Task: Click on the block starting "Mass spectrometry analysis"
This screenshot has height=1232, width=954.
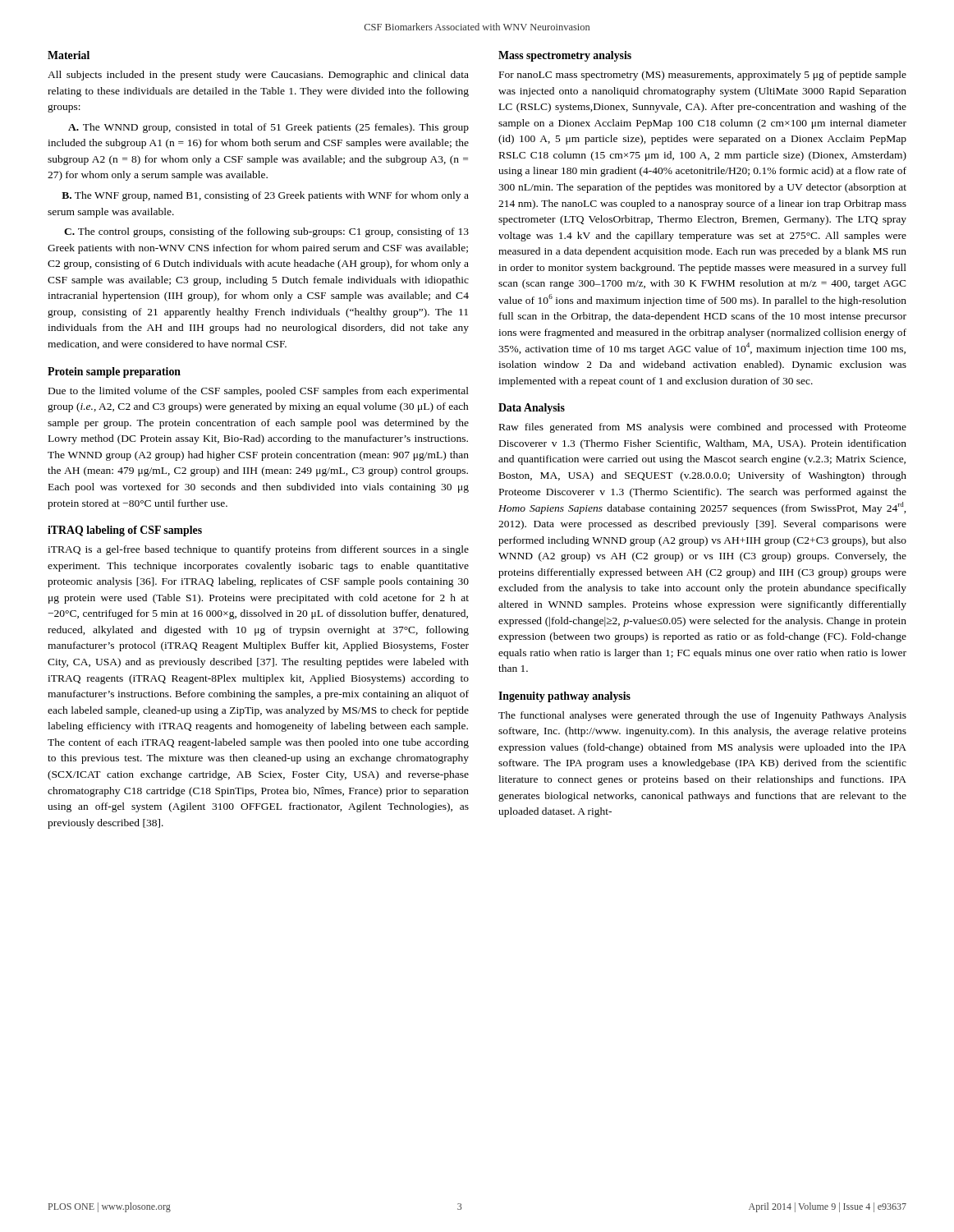Action: [565, 55]
